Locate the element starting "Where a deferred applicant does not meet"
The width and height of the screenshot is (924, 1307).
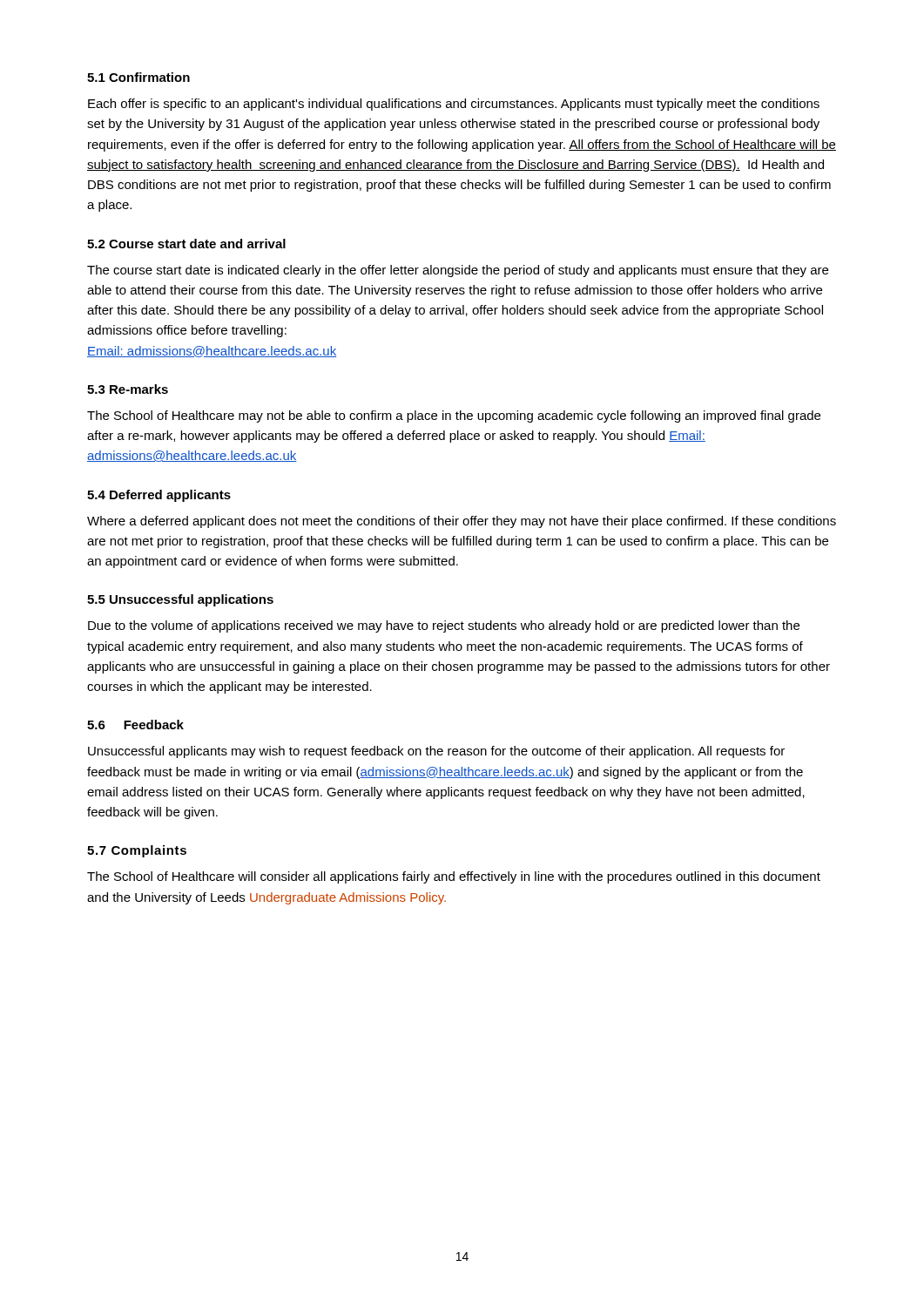point(462,540)
